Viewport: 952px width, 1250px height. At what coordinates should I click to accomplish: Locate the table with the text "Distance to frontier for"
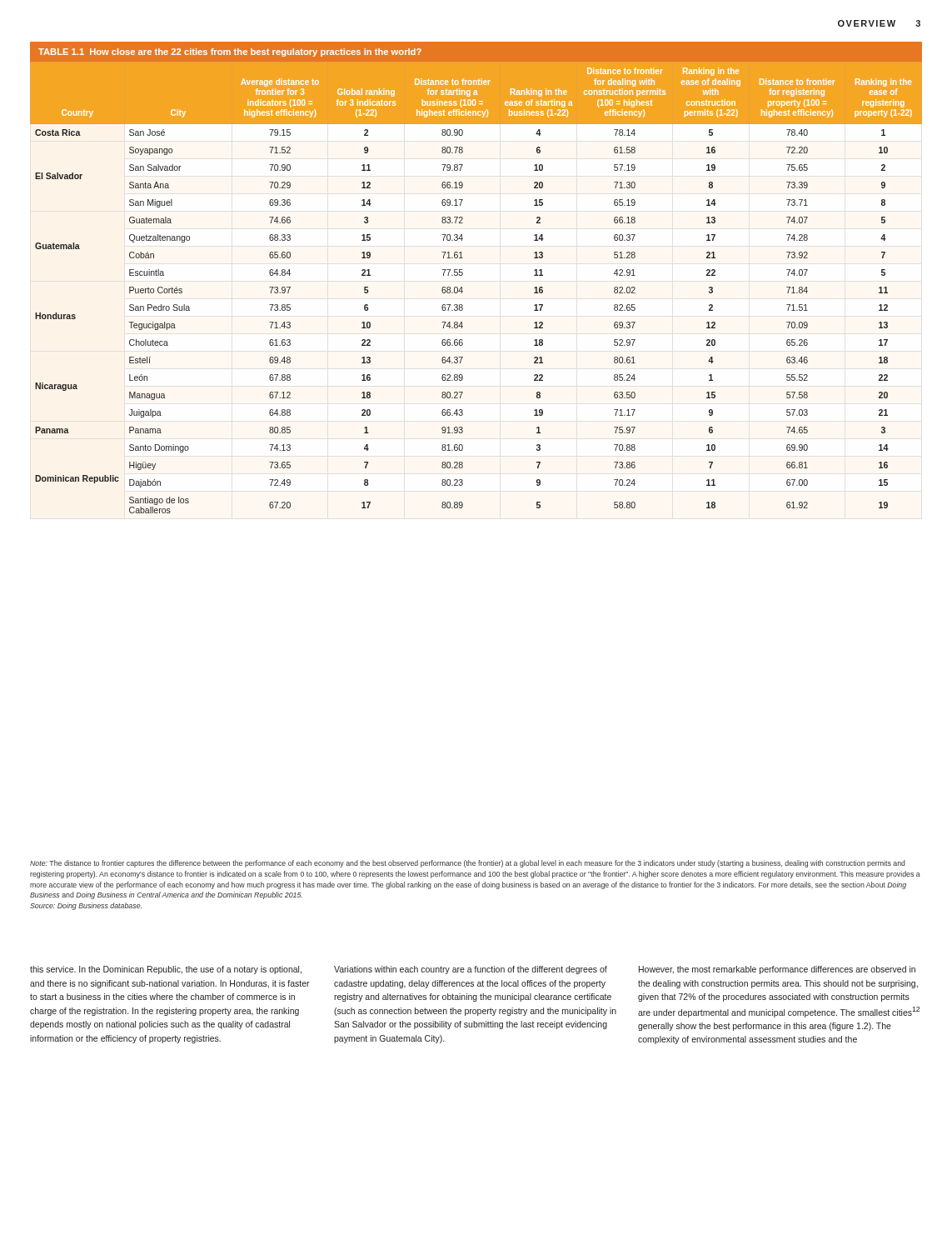tap(476, 280)
